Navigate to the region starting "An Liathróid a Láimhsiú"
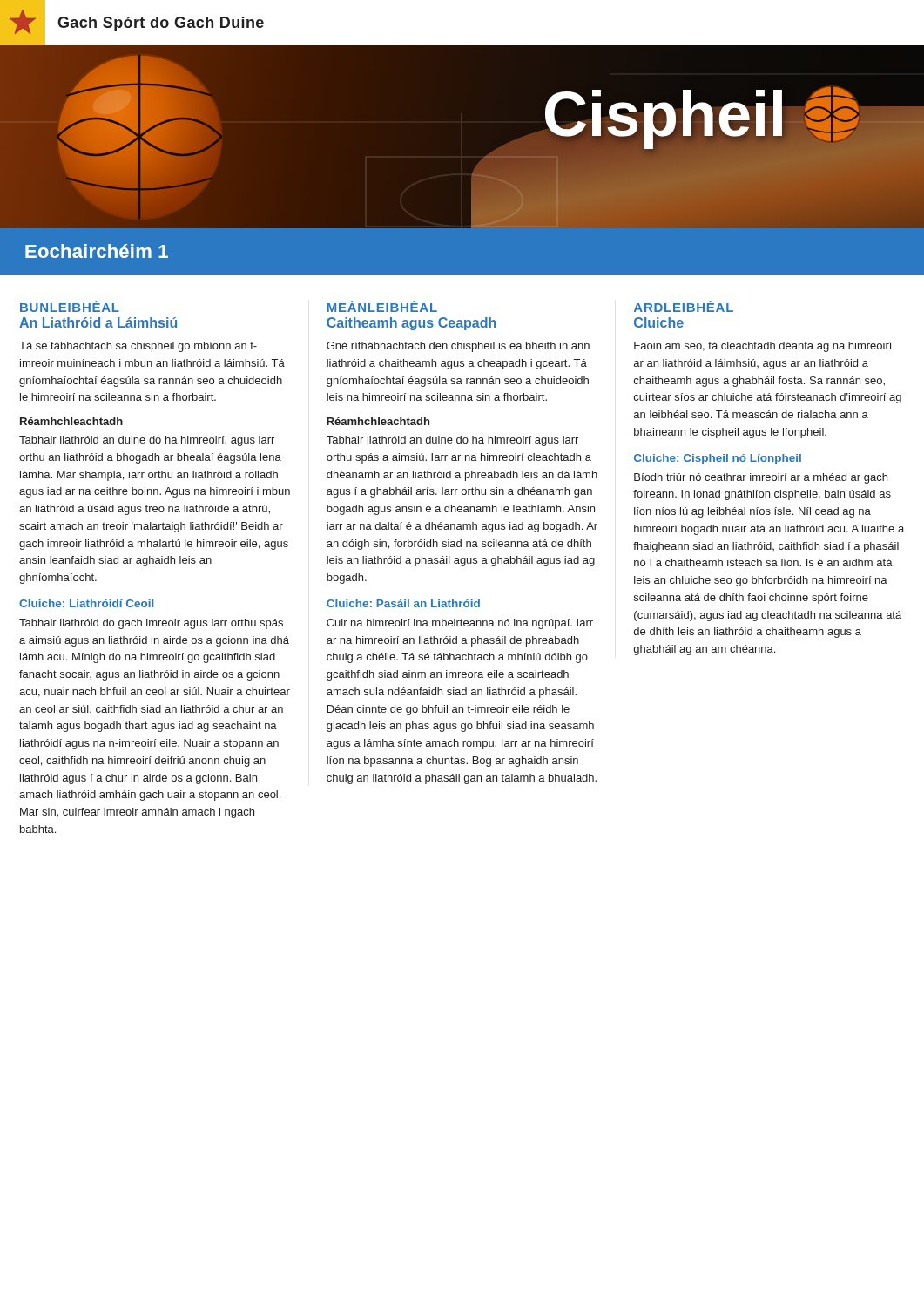Image resolution: width=924 pixels, height=1307 pixels. [x=98, y=323]
